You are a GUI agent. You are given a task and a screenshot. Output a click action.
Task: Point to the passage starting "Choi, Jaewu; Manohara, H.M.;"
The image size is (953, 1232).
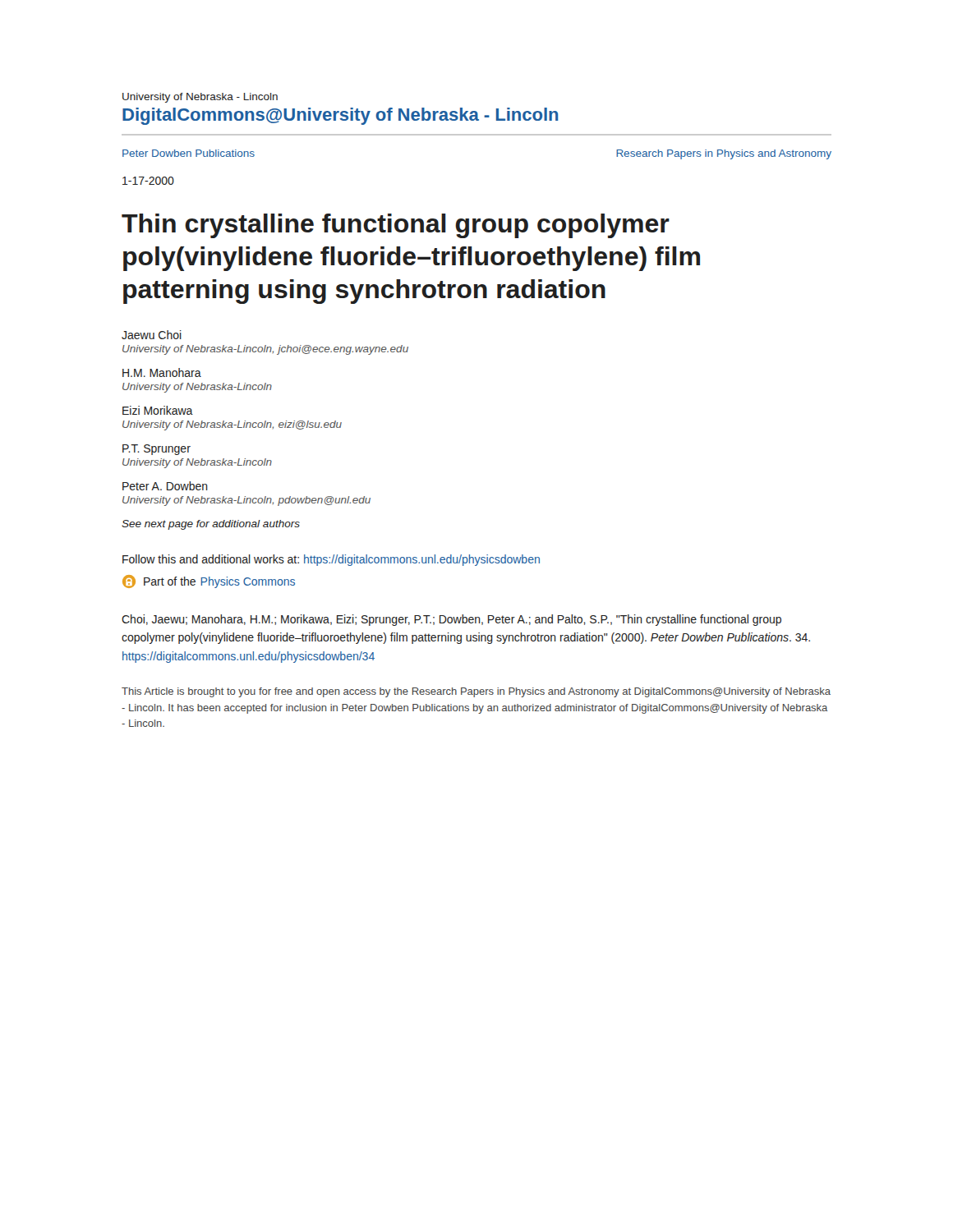[476, 638]
